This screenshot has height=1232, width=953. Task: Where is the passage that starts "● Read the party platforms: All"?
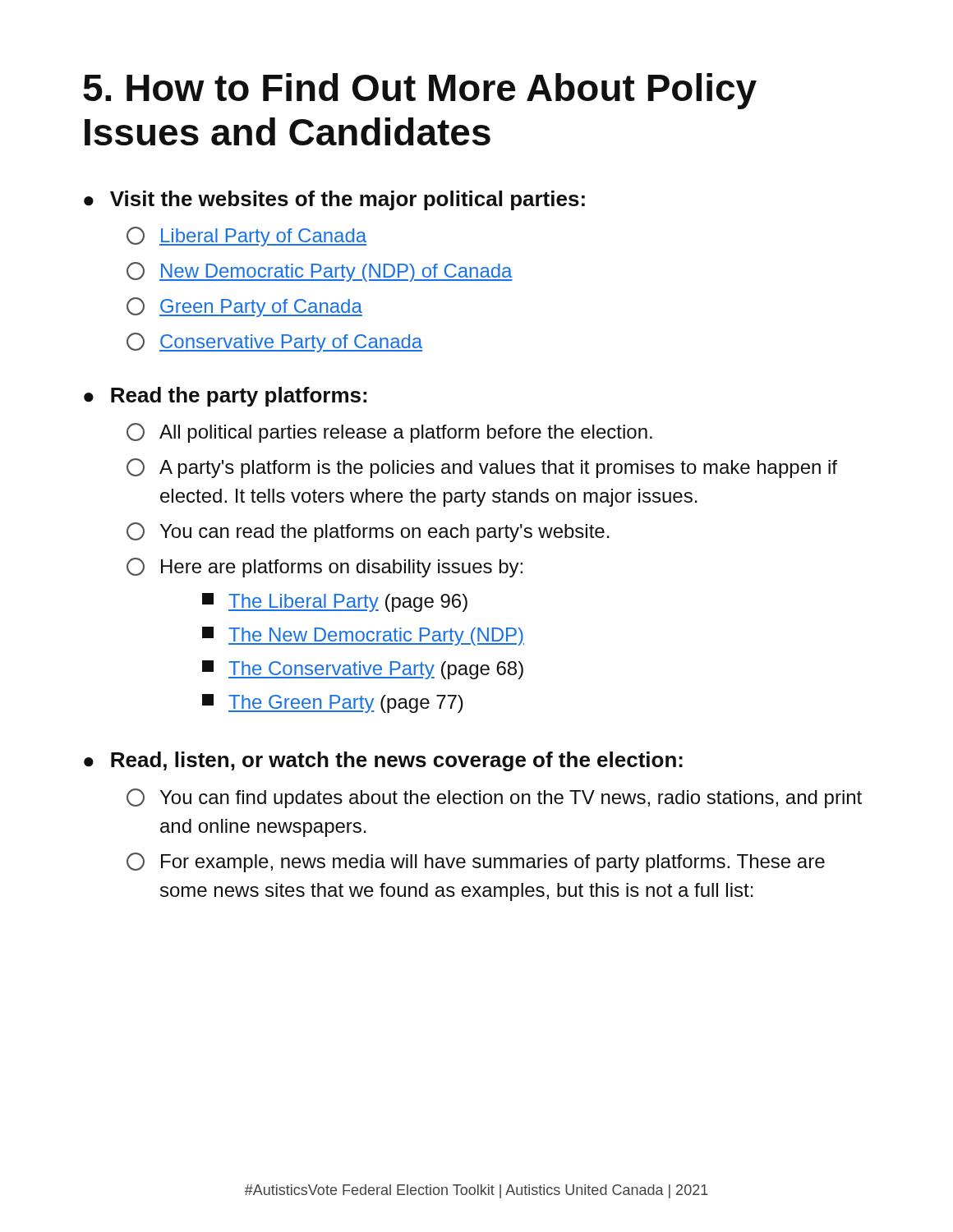click(476, 551)
